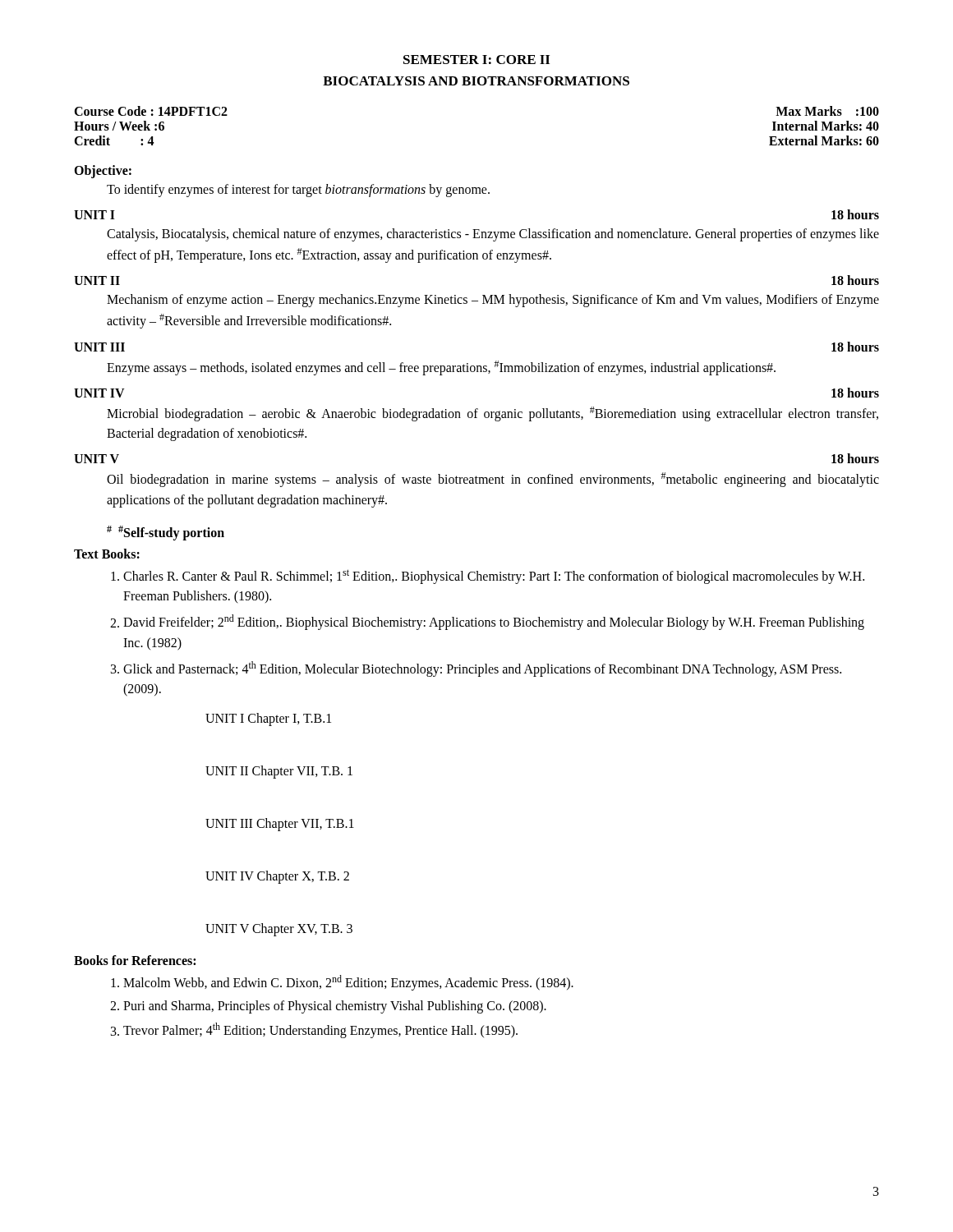Find the block on this page that starts "Oil biodegradation in marine systems"
953x1232 pixels.
click(x=493, y=488)
